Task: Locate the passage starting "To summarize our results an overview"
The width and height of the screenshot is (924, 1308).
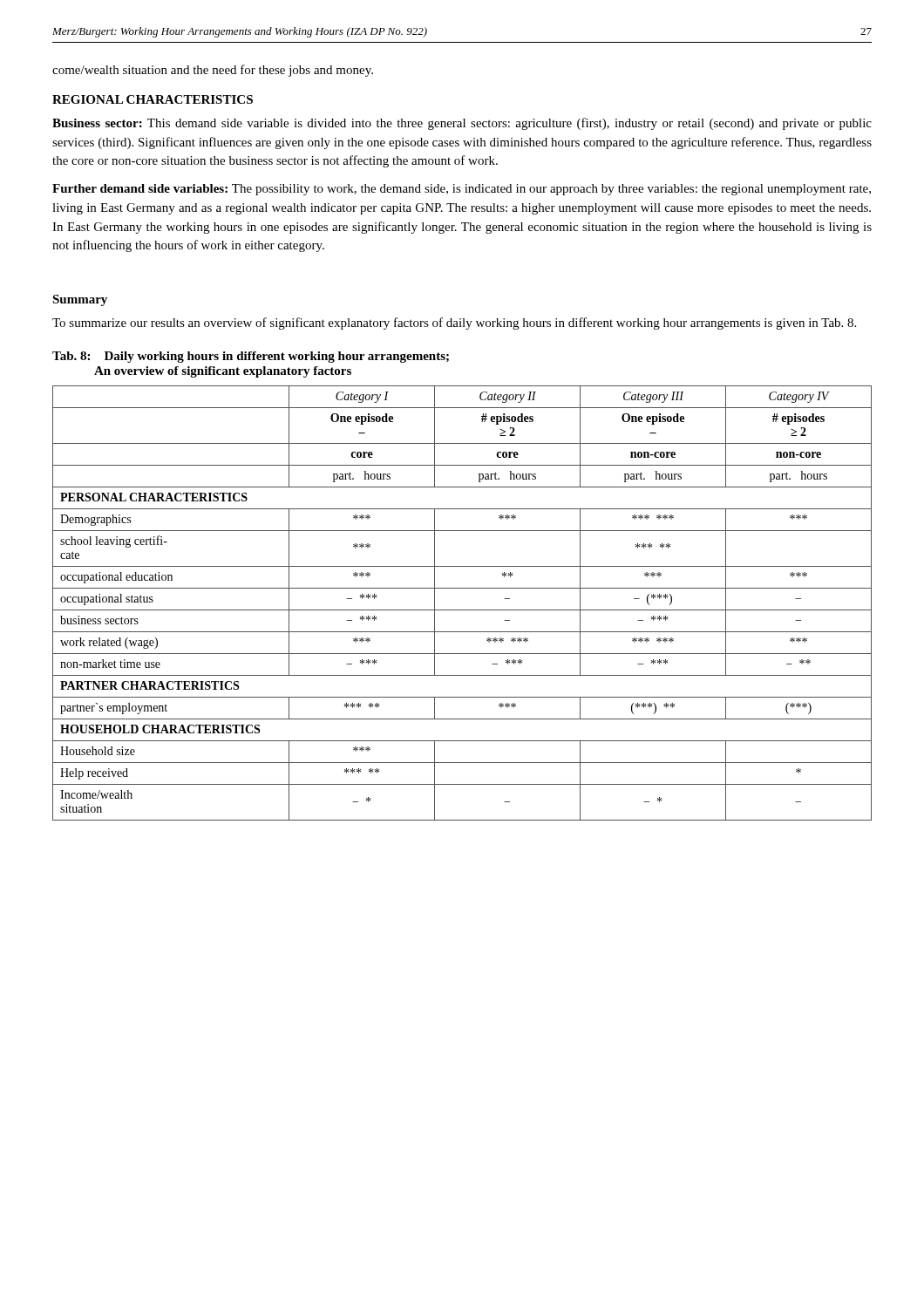Action: [462, 323]
